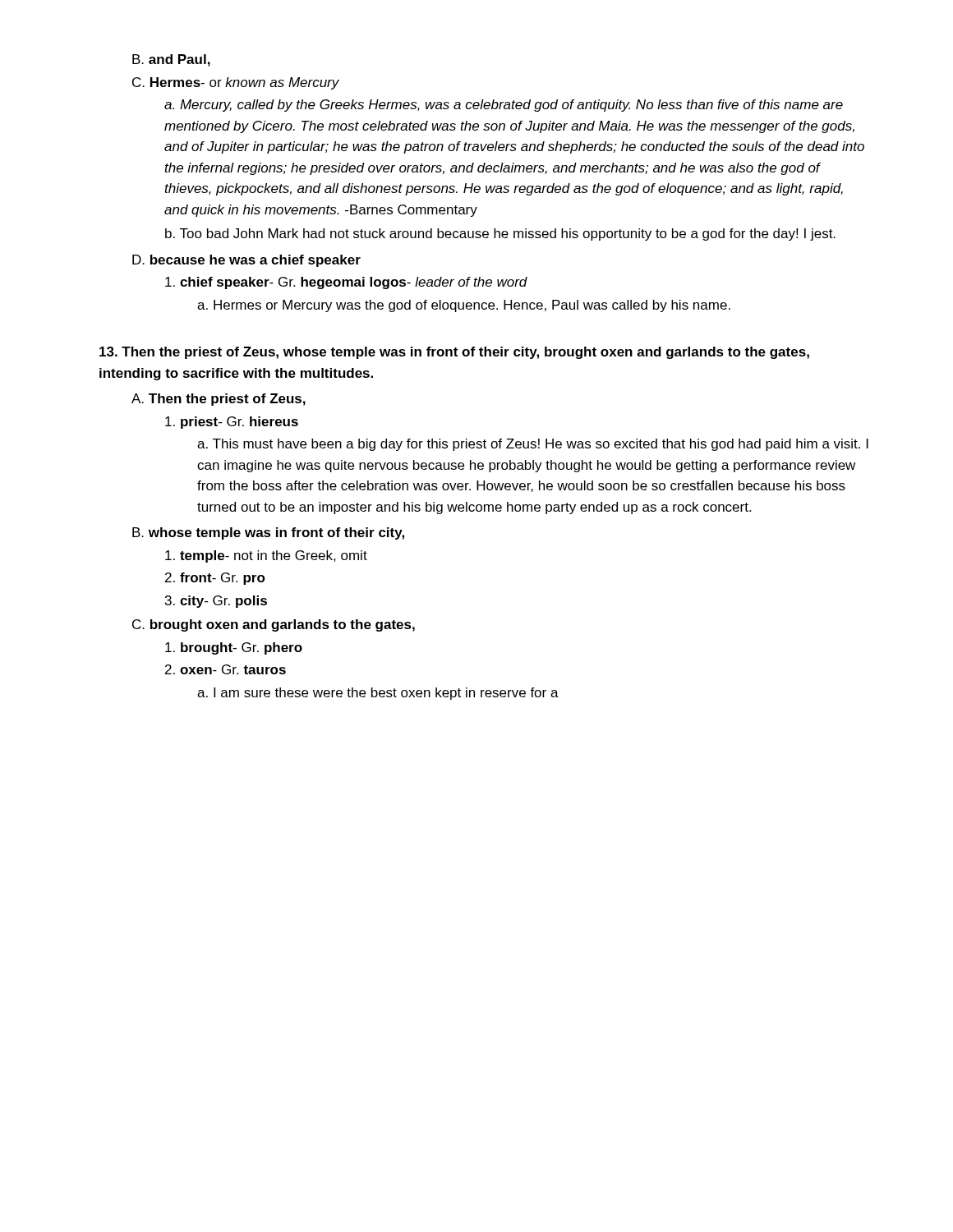This screenshot has width=953, height=1232.
Task: Select the block starting "a. This must have been"
Action: [533, 475]
